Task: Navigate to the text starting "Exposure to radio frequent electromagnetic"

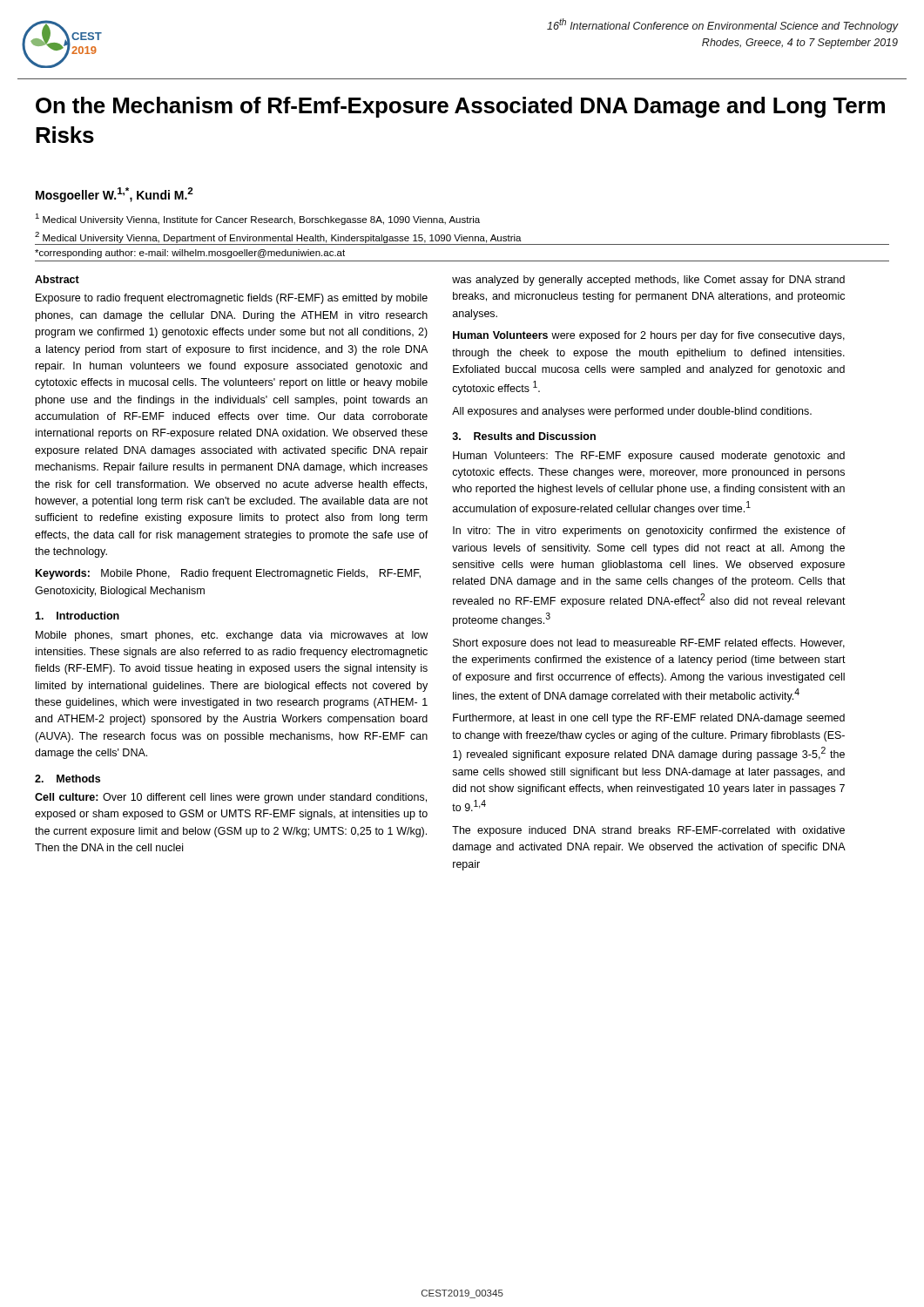Action: (231, 445)
